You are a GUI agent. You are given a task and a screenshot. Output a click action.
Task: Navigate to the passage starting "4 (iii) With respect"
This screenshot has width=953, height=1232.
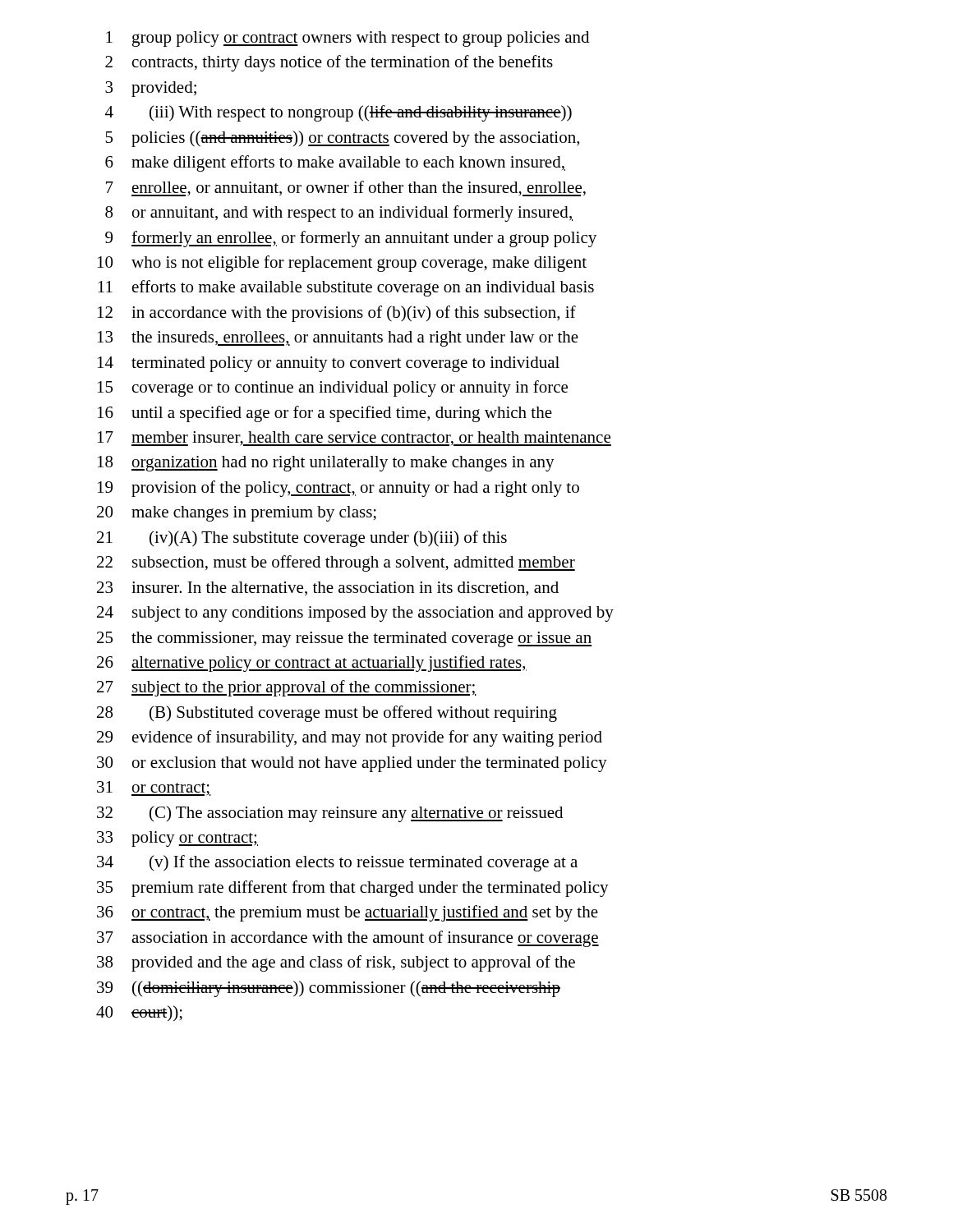pyautogui.click(x=485, y=312)
